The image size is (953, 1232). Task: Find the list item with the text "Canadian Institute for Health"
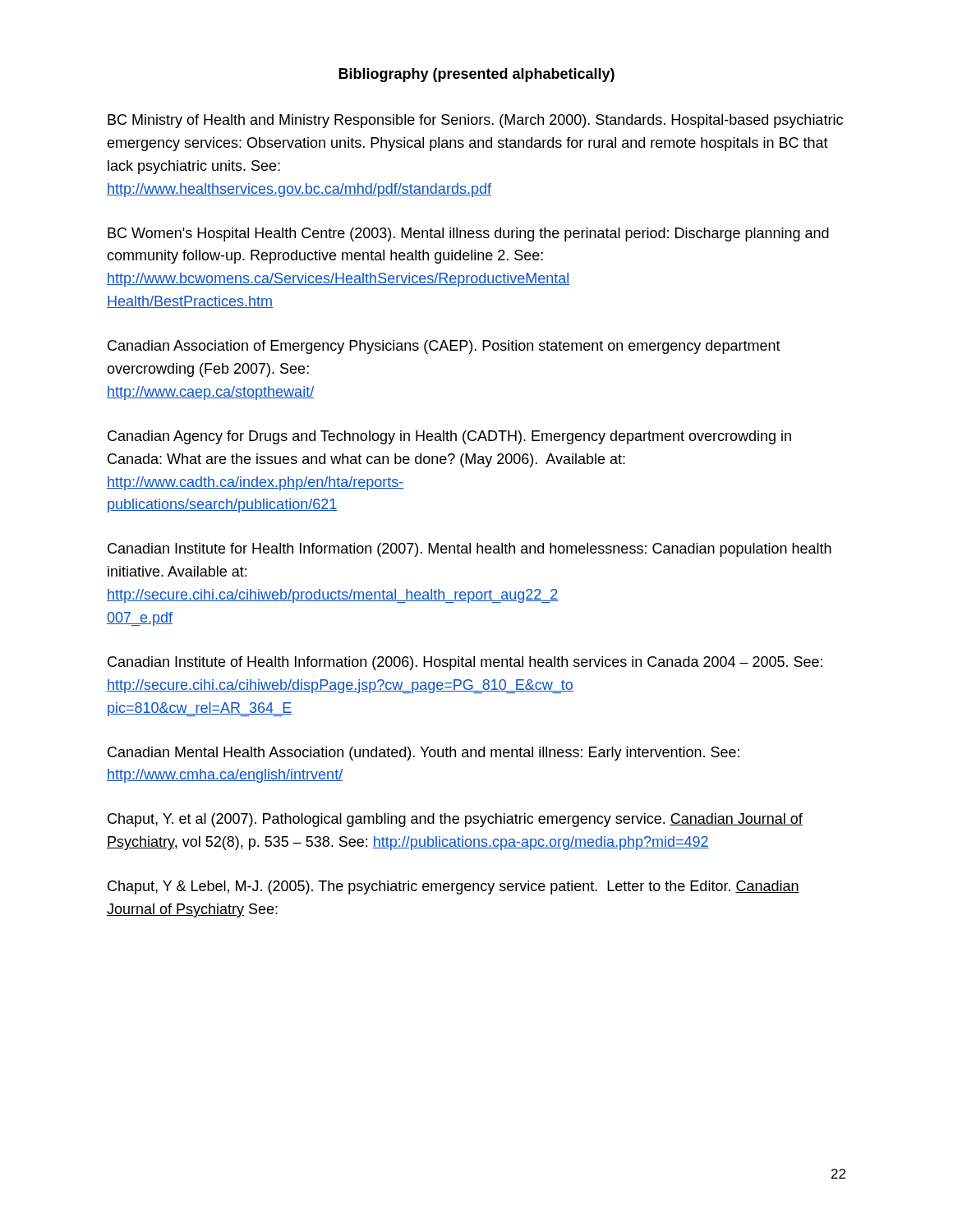pos(469,583)
